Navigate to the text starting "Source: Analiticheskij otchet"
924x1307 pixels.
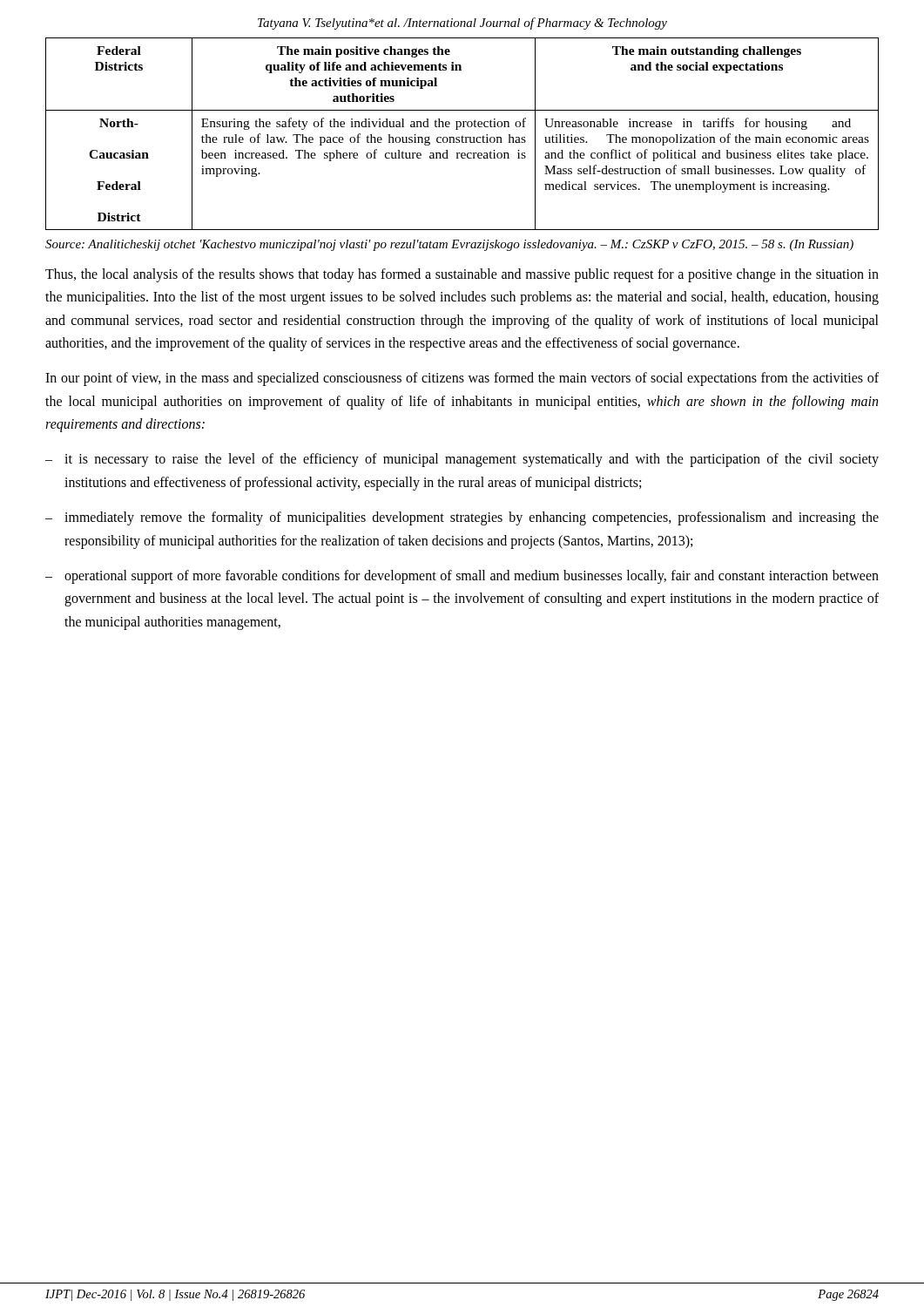[x=449, y=244]
